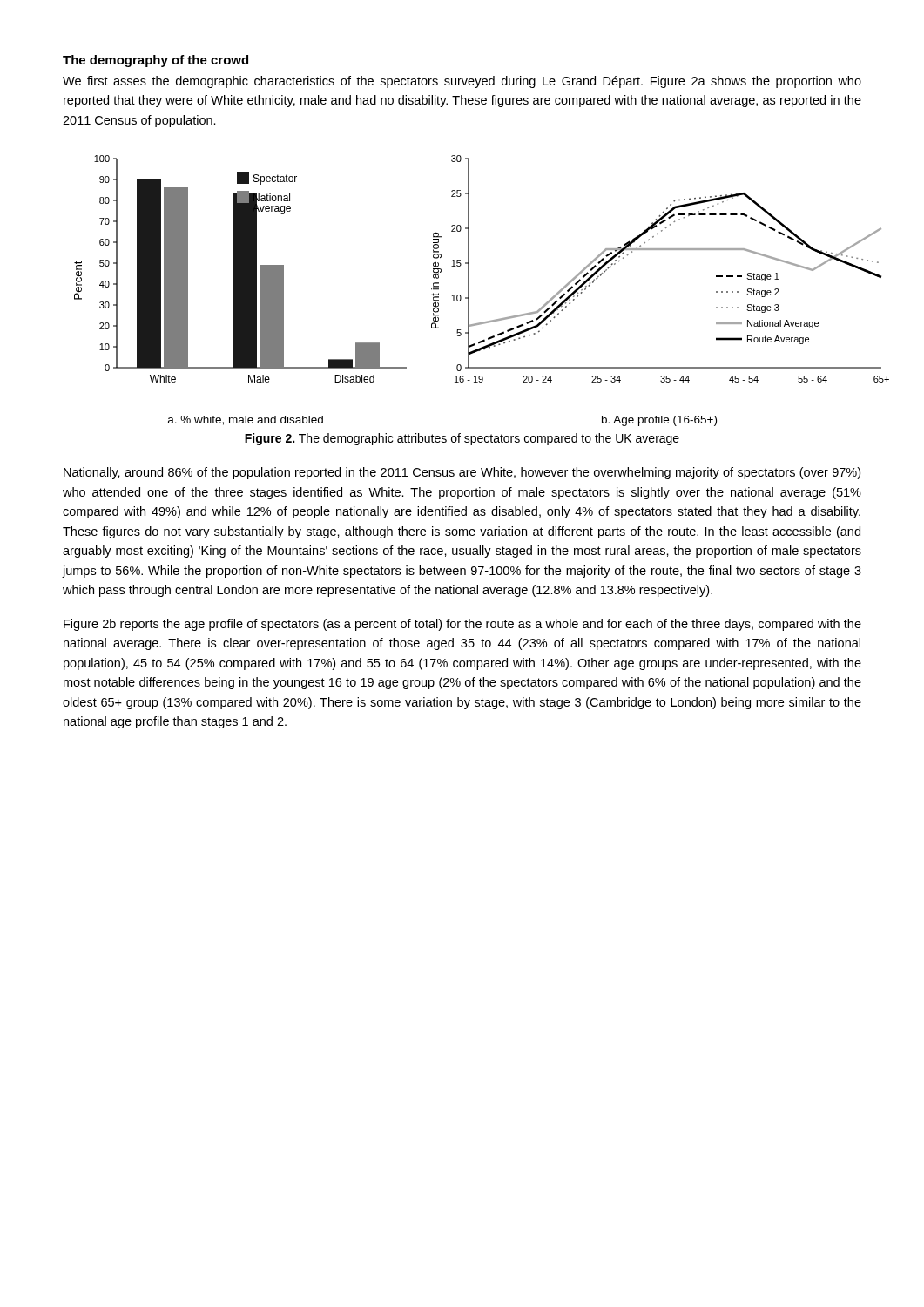Select the text block starting "The demography of the crowd"
This screenshot has height=1307, width=924.
click(x=156, y=60)
